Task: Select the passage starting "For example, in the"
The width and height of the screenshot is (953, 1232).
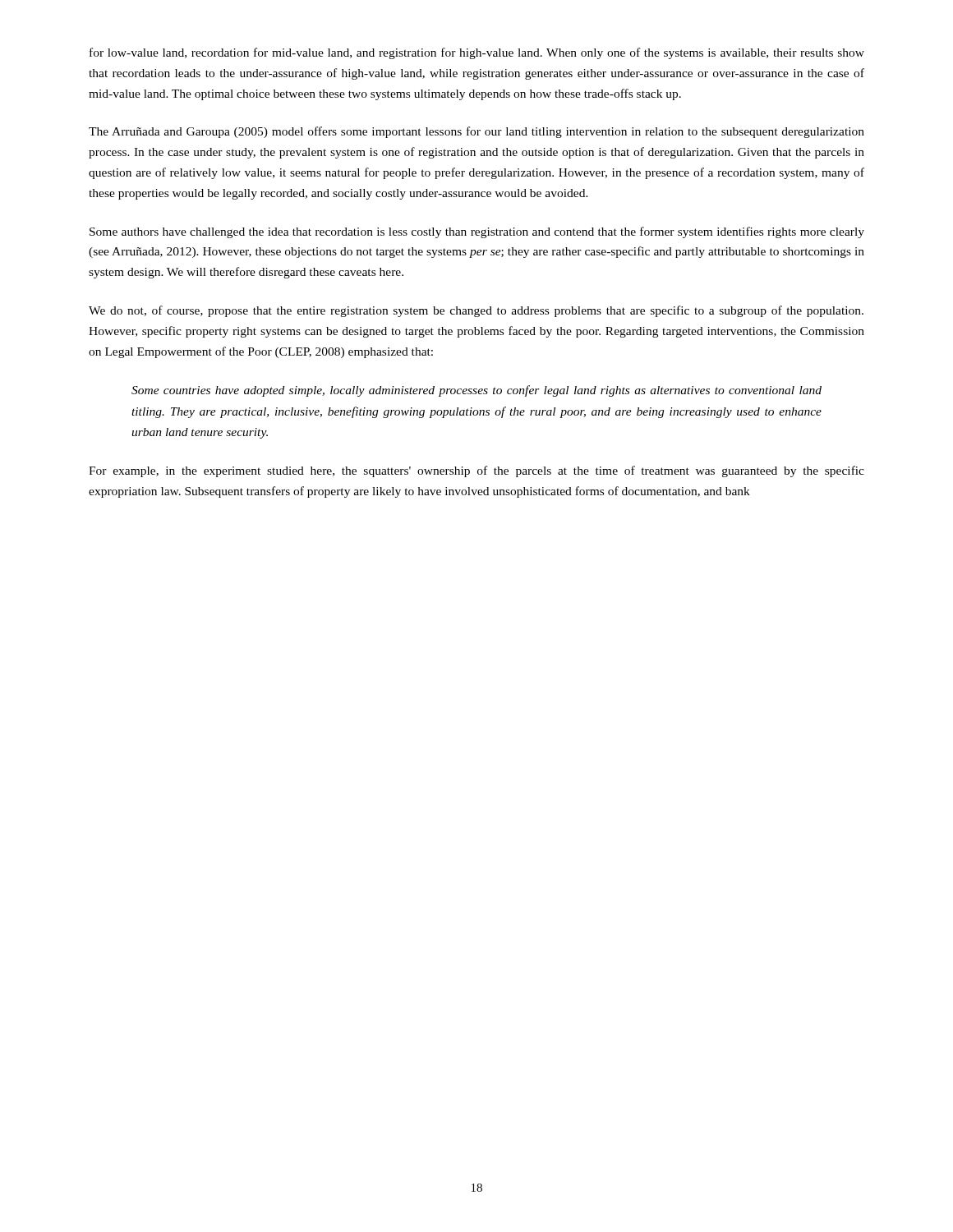Action: (476, 480)
